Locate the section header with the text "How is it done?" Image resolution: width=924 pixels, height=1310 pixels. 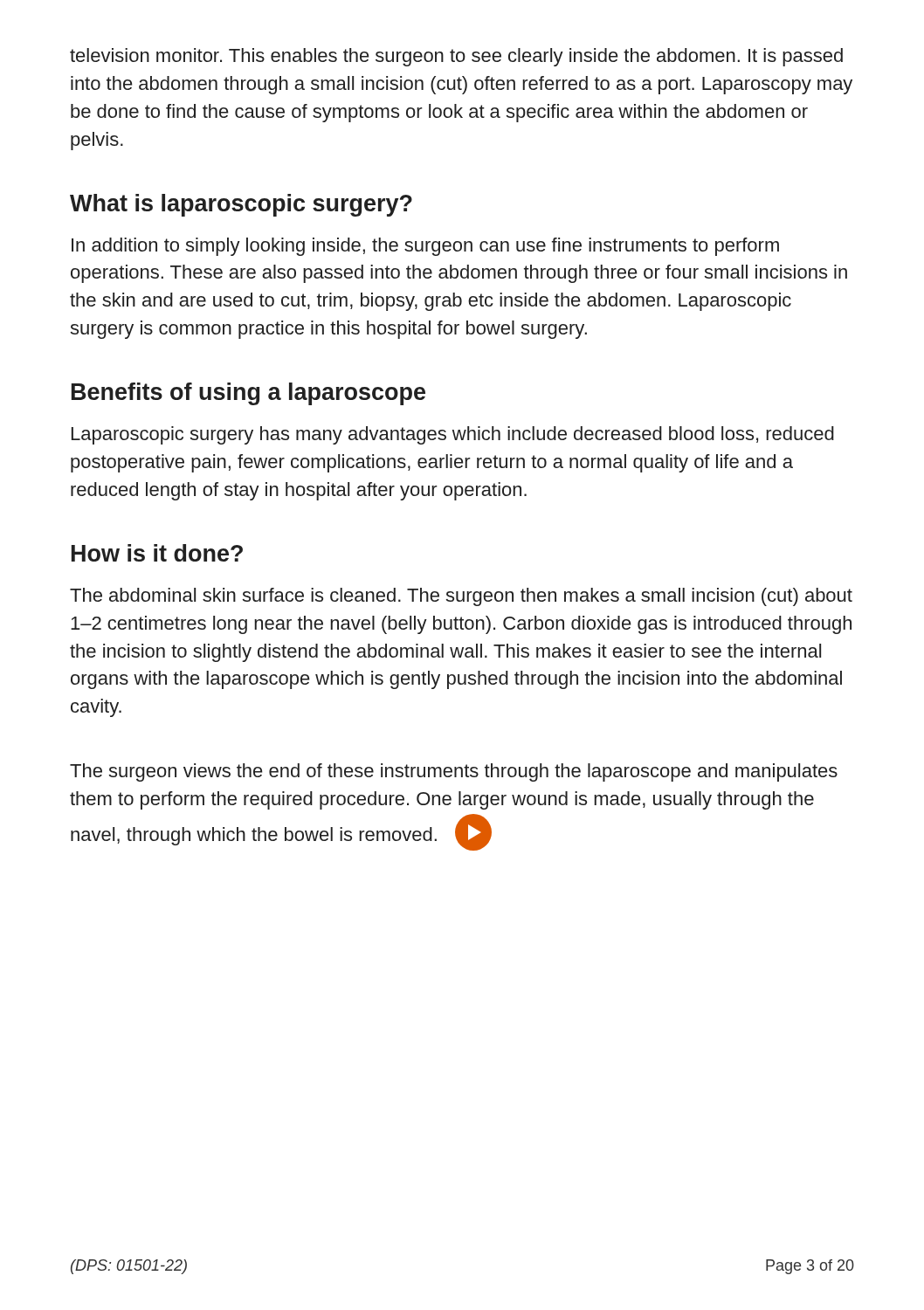point(157,553)
